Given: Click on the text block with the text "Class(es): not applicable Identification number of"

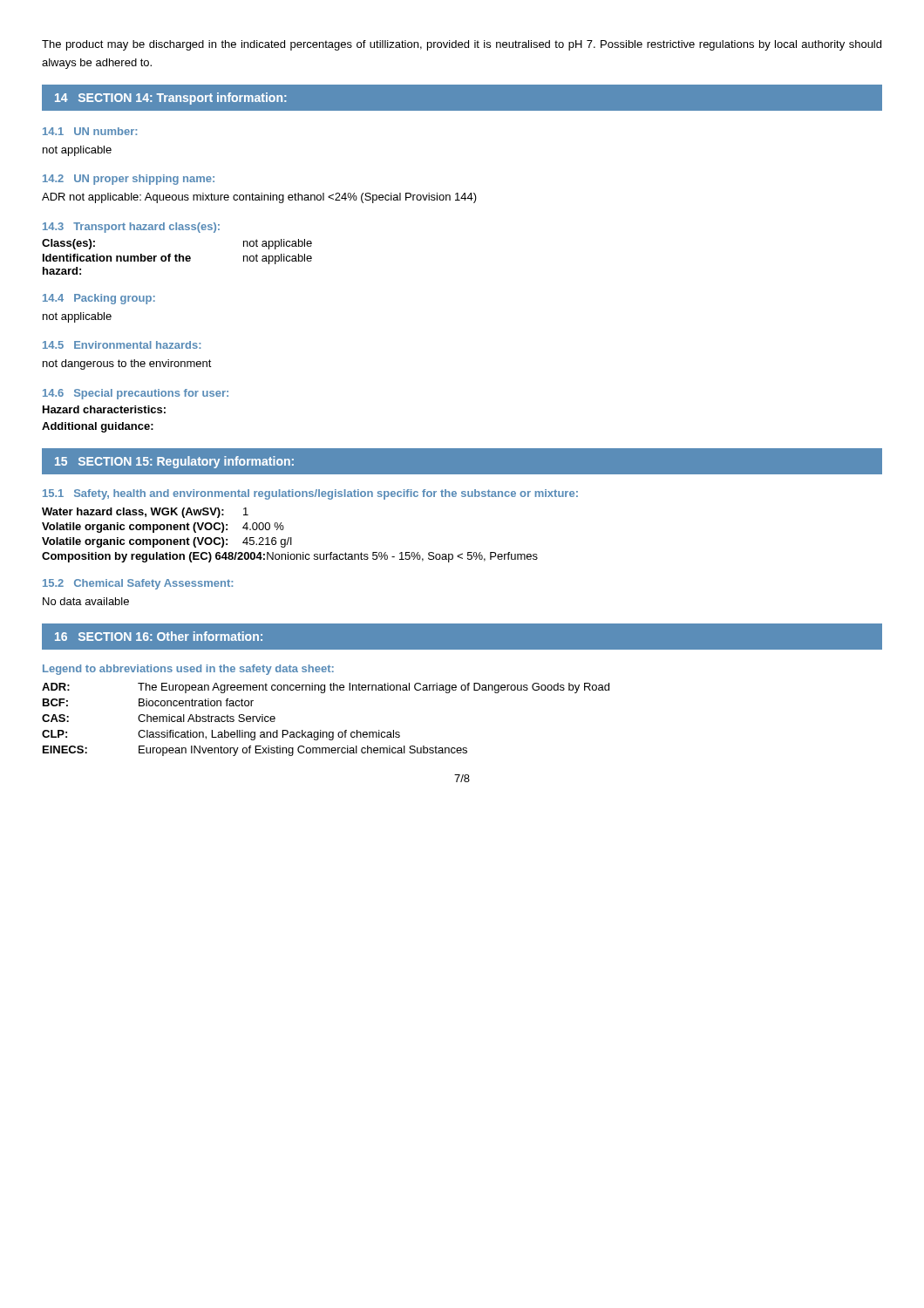Looking at the screenshot, I should coord(177,257).
